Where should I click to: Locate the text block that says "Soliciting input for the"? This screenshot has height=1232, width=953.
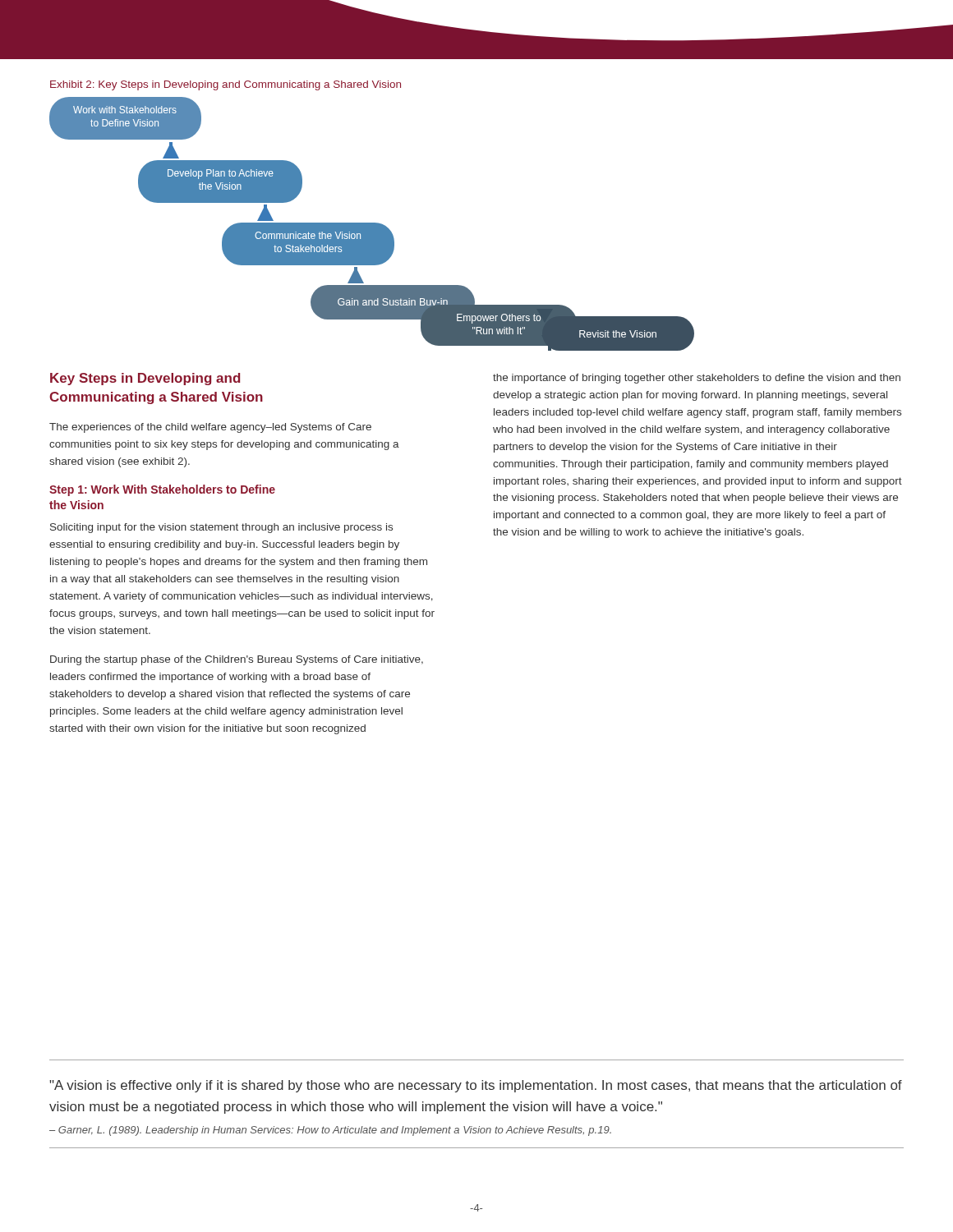coord(242,580)
